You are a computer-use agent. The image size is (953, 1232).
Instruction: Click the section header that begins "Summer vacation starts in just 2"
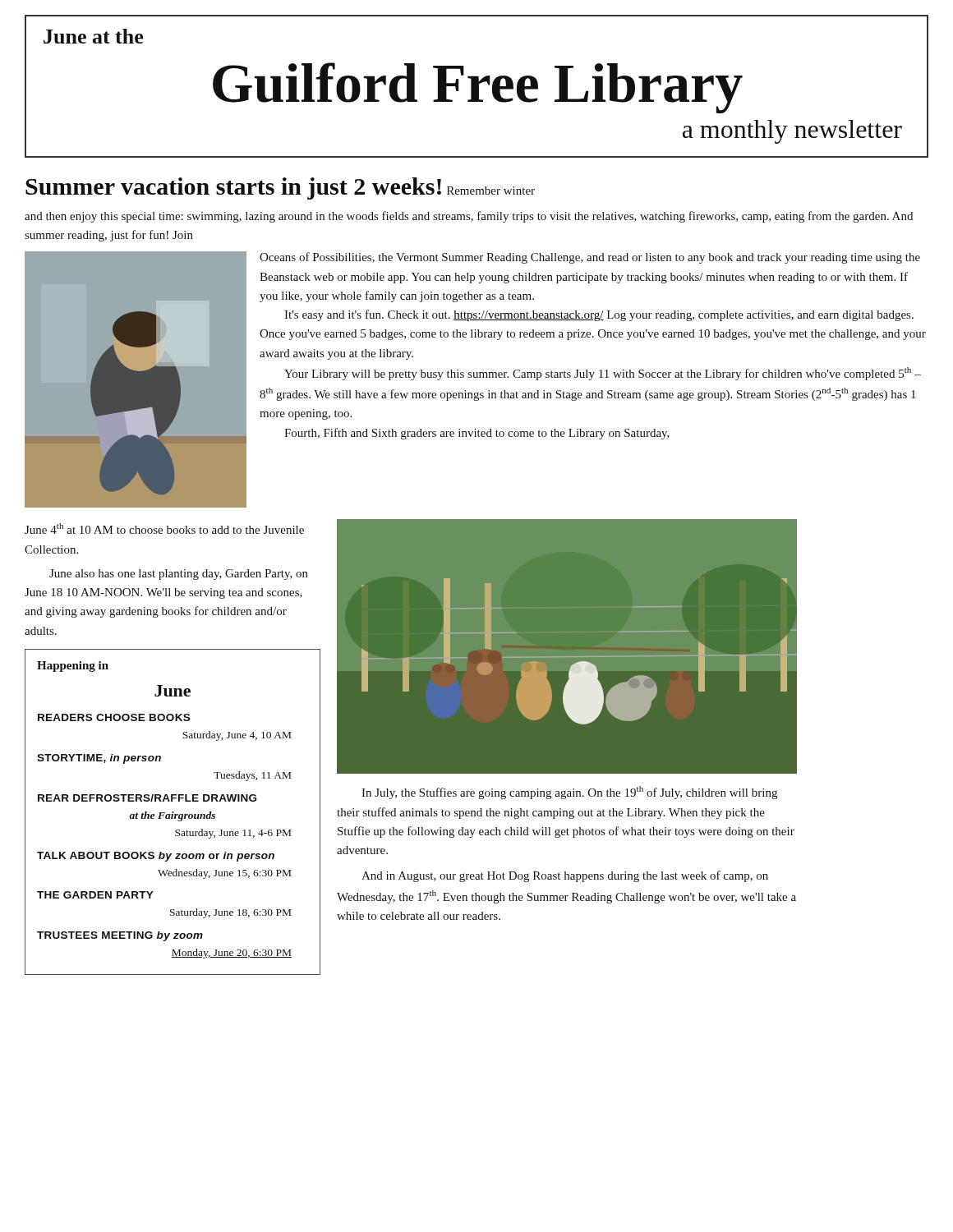[x=280, y=186]
